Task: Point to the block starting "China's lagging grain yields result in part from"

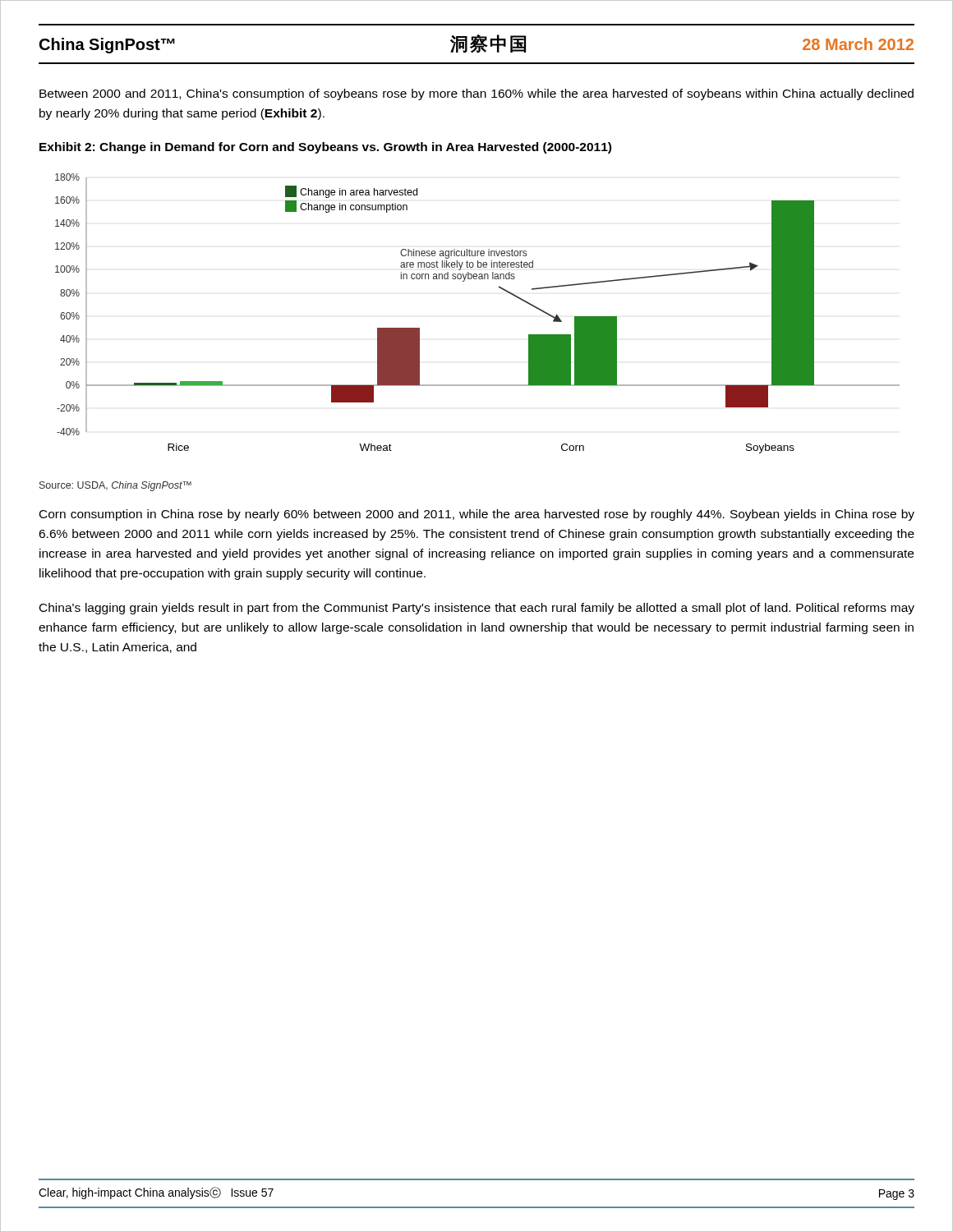Action: pos(476,627)
